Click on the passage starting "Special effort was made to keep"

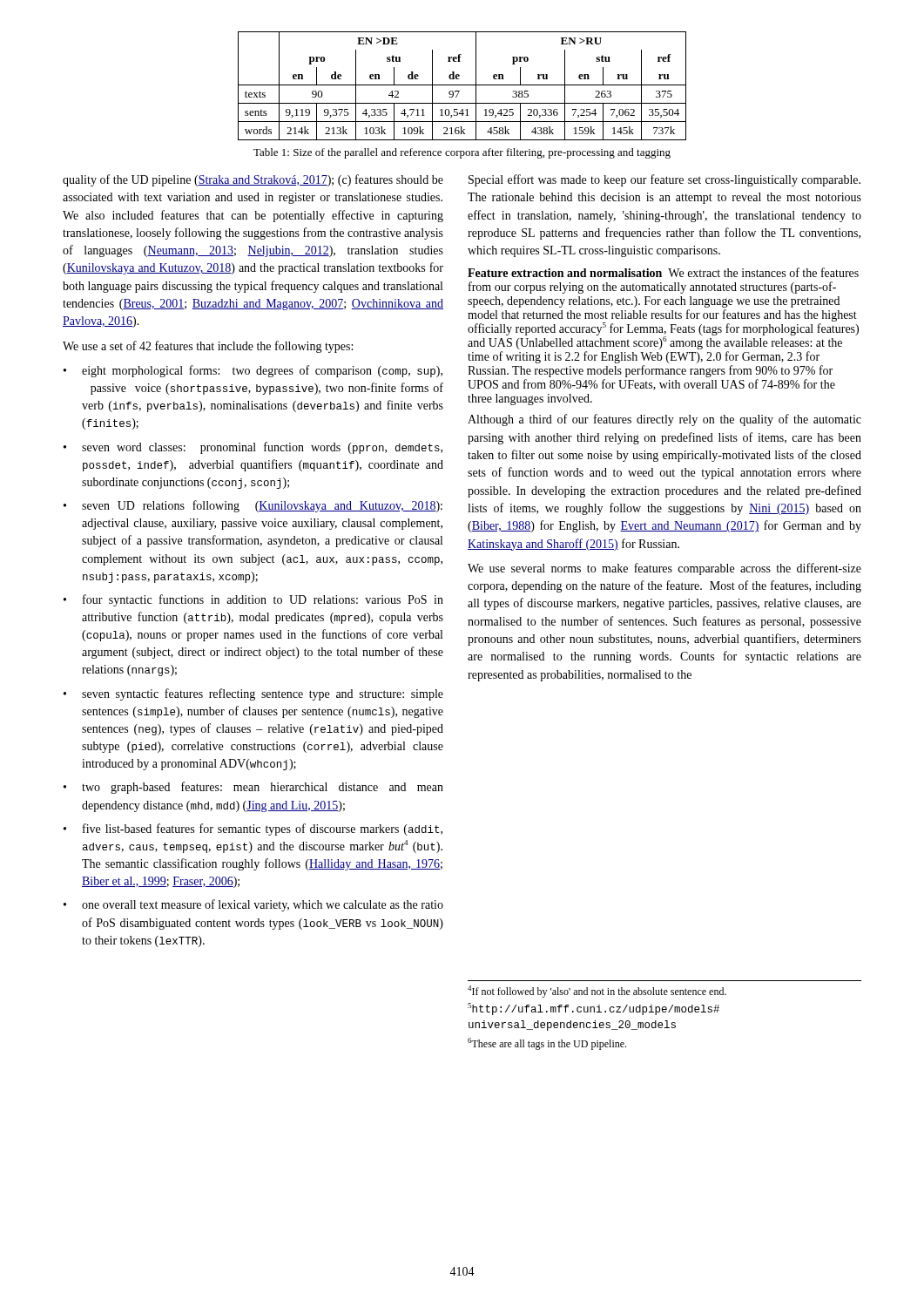tap(664, 216)
